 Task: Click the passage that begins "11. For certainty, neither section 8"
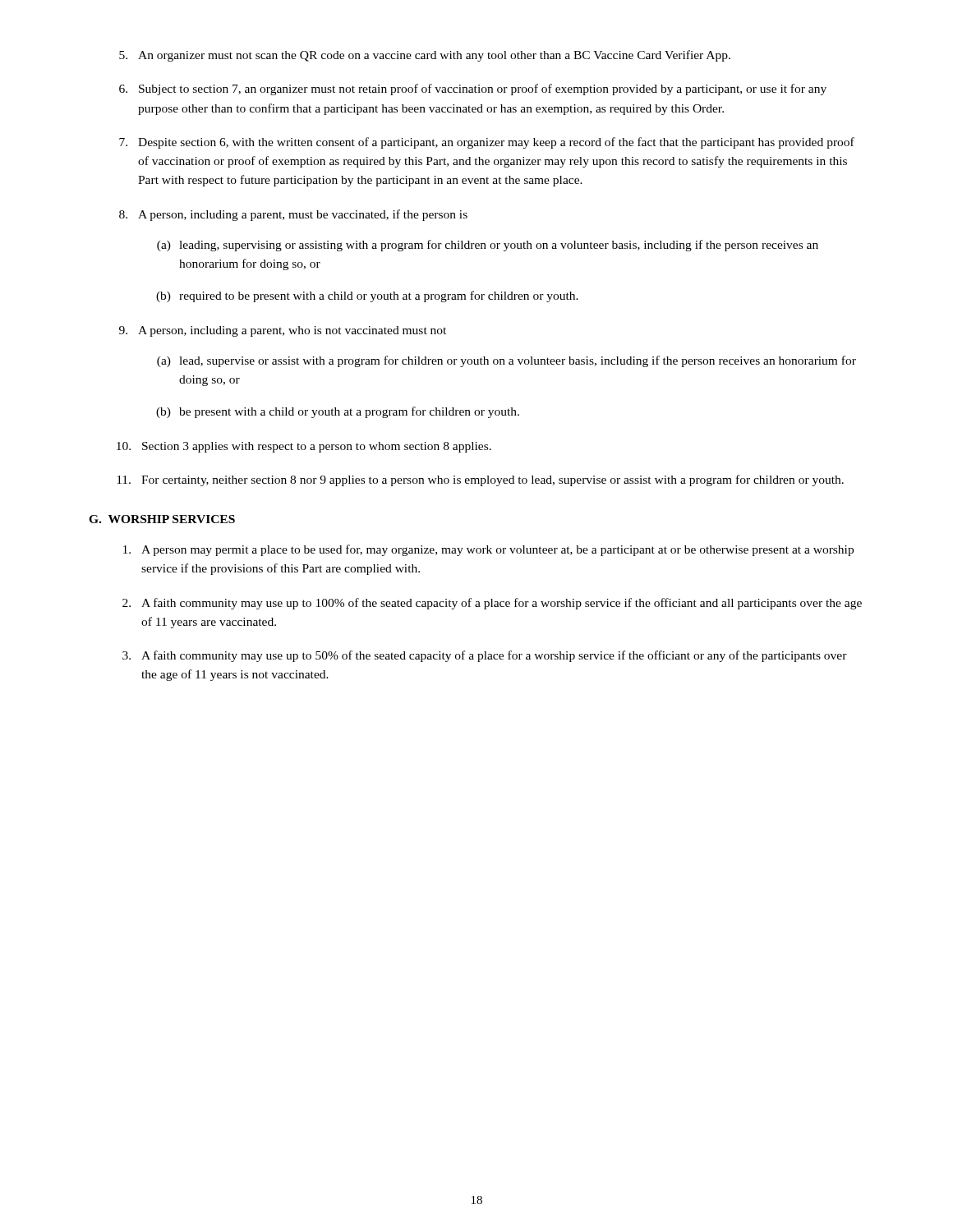click(476, 479)
